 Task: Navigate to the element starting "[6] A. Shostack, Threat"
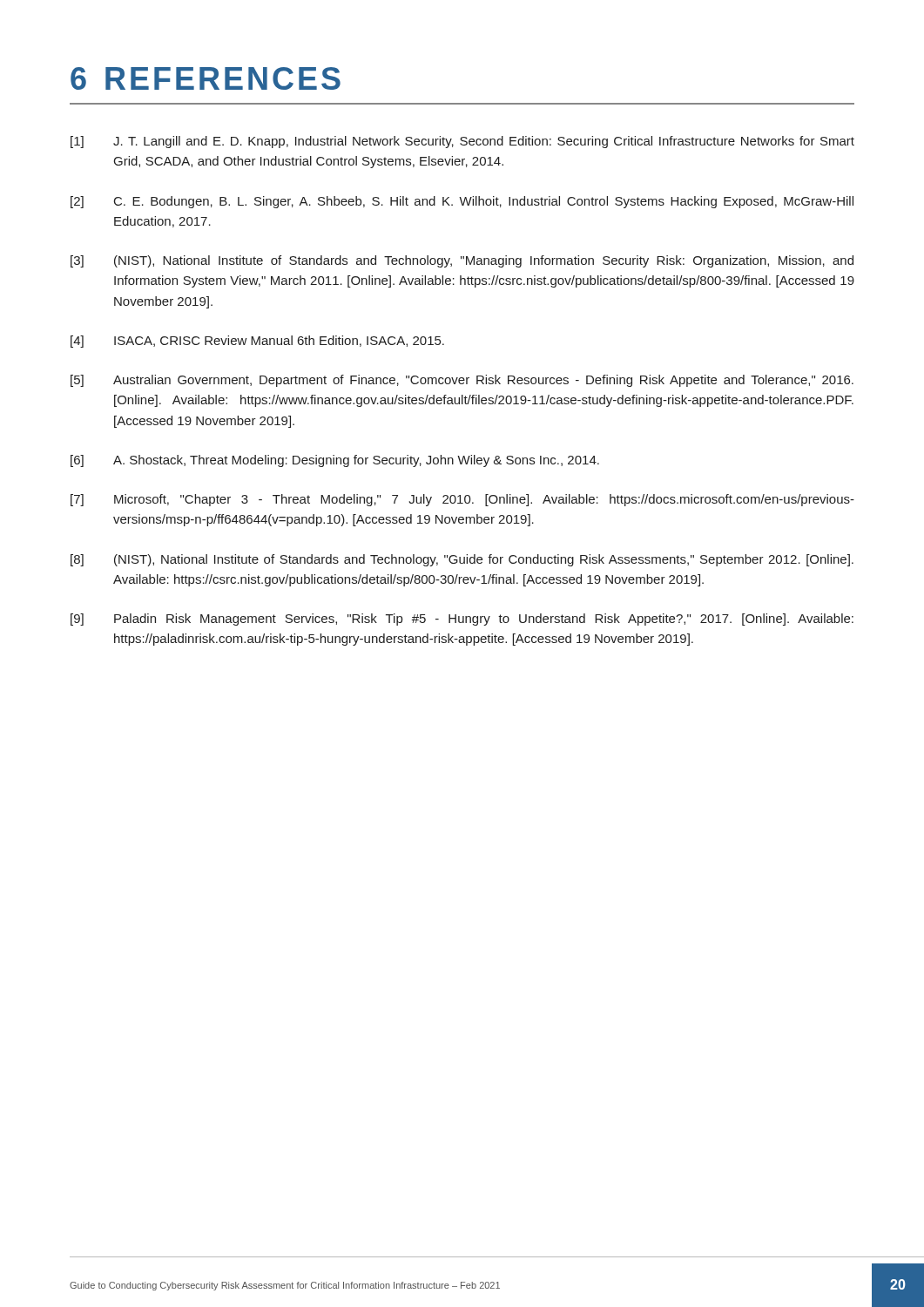pyautogui.click(x=462, y=459)
